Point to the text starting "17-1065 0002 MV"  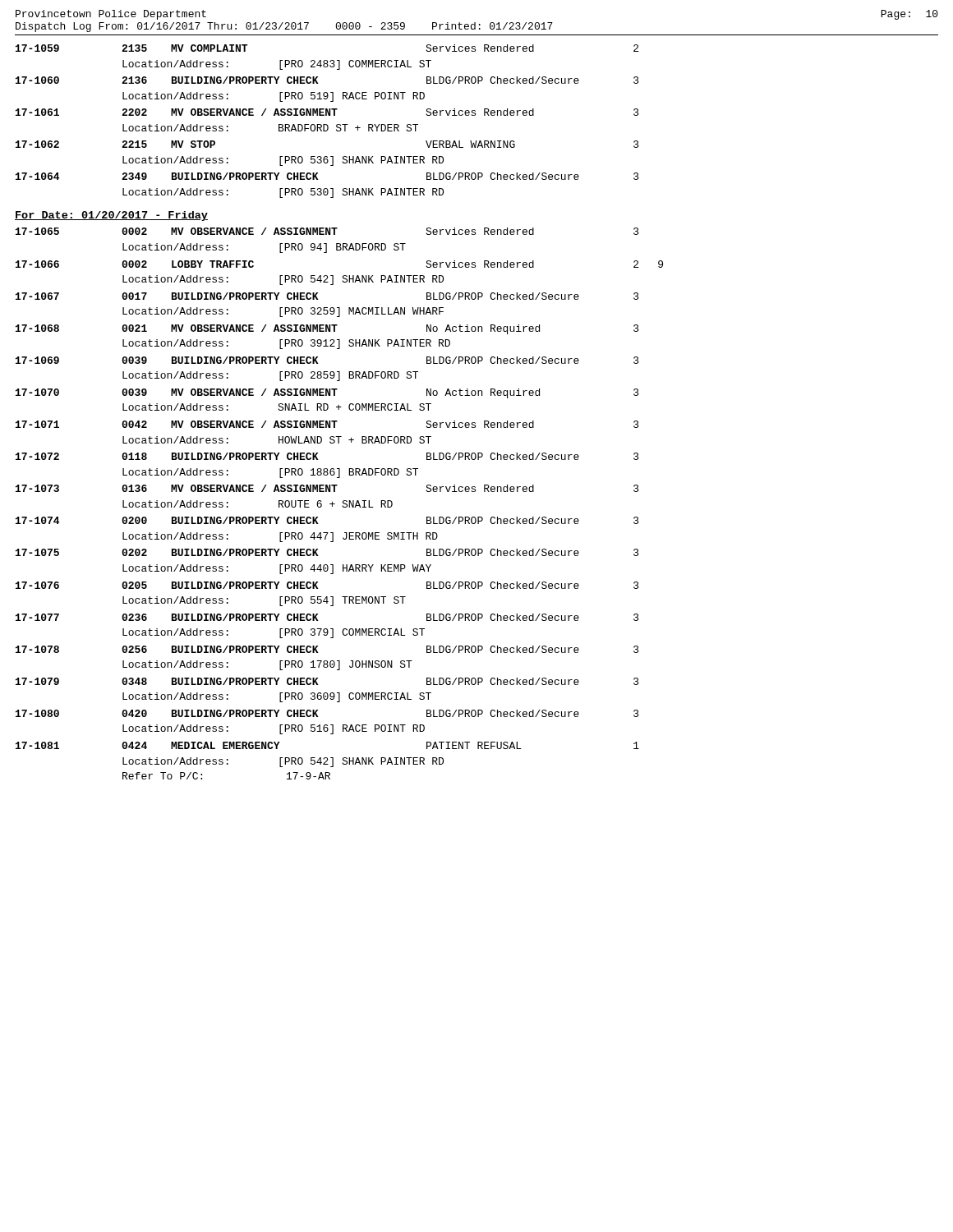click(x=476, y=240)
